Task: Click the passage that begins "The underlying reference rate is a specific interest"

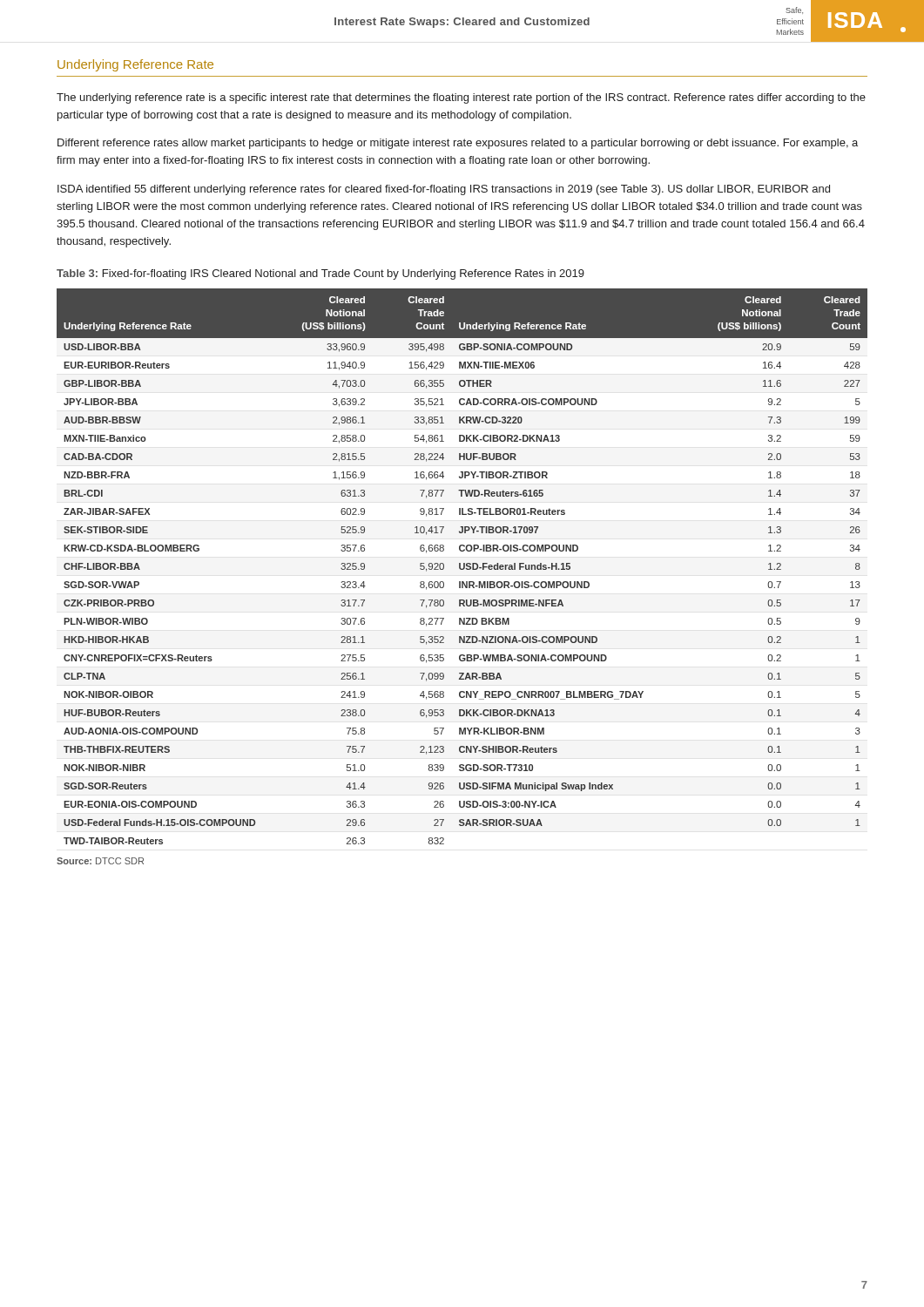Action: pyautogui.click(x=461, y=106)
